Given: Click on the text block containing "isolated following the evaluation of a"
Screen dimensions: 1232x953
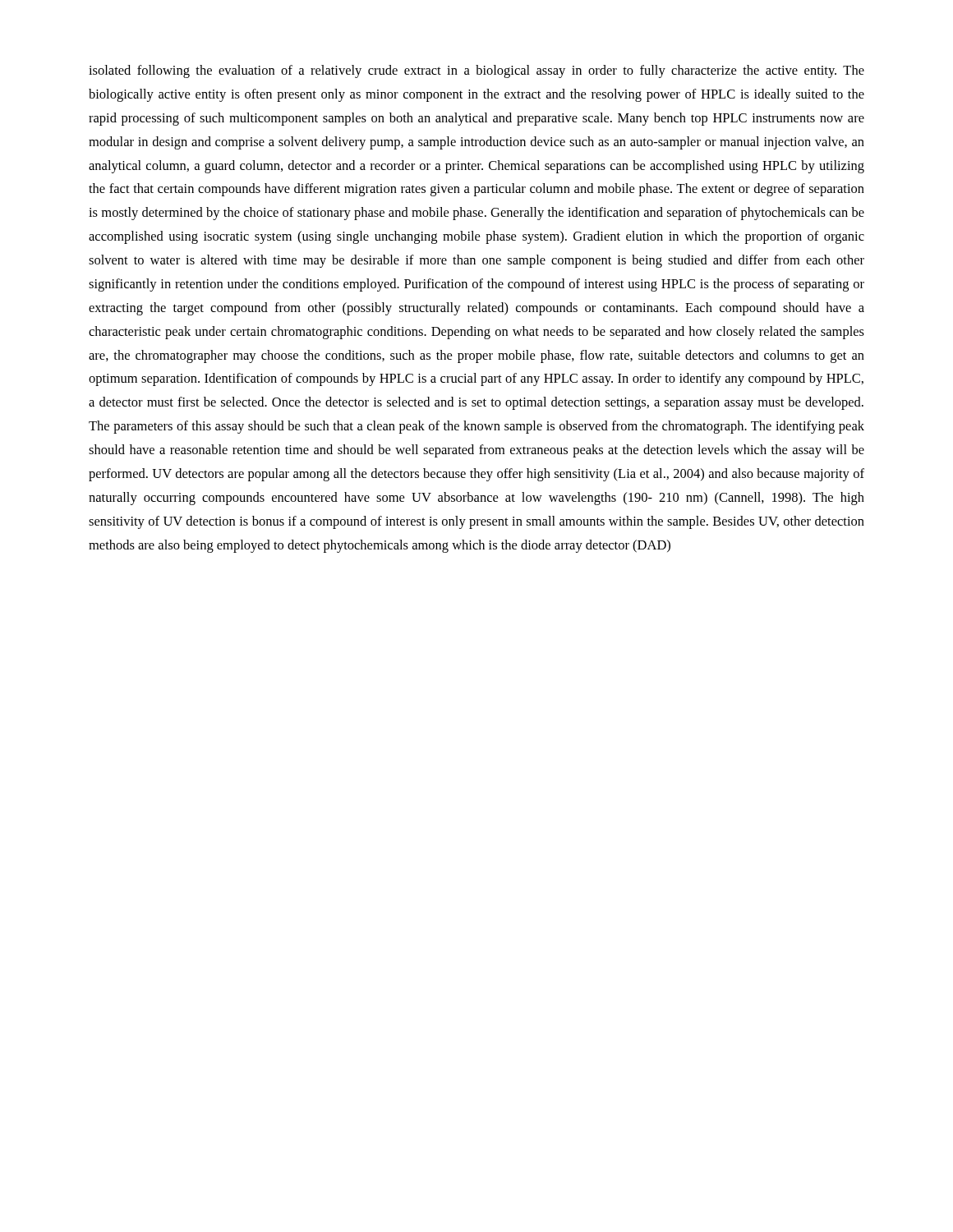Looking at the screenshot, I should tap(476, 307).
